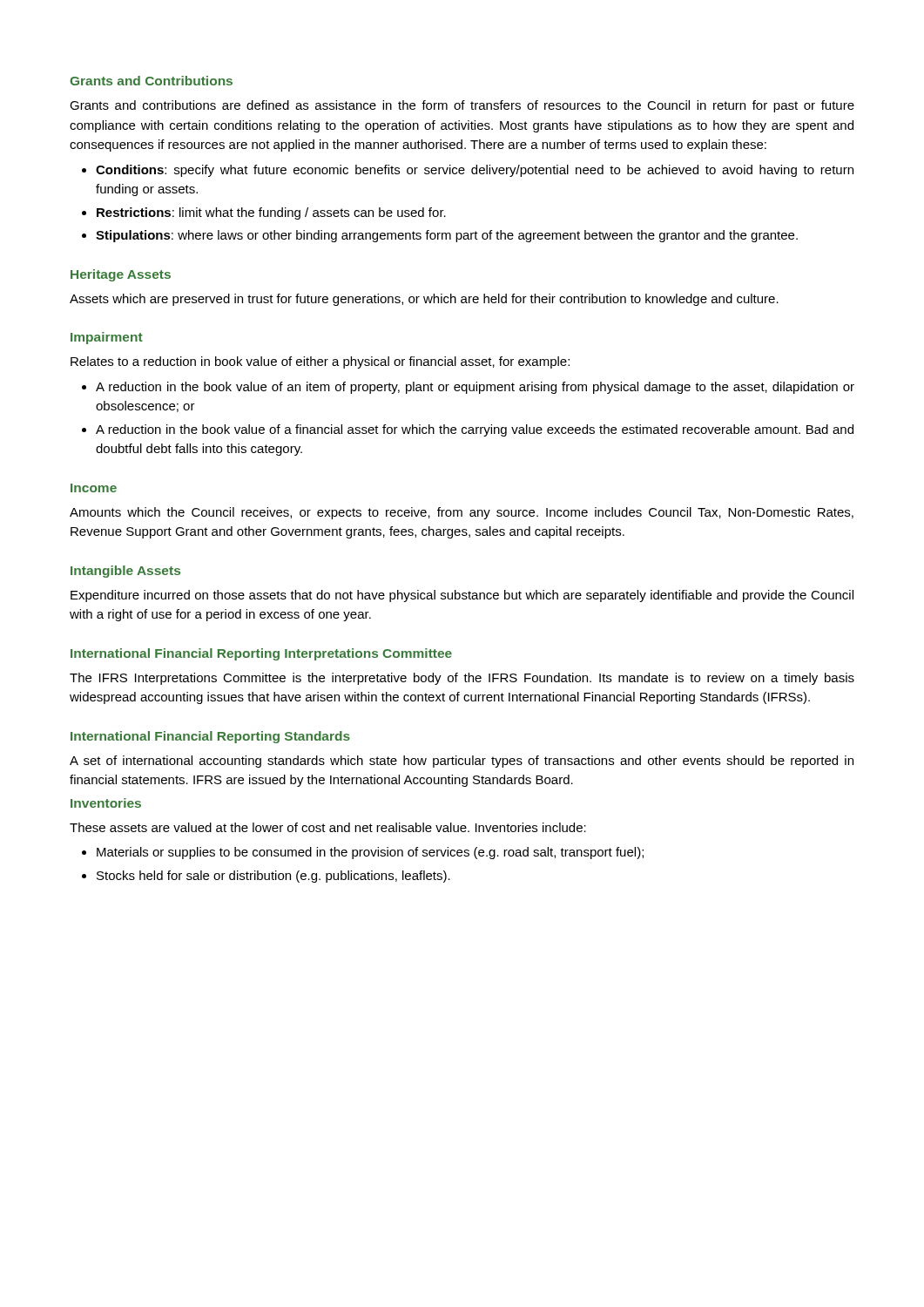Navigate to the block starting "The IFRS Interpretations Committee is the interpretative"
This screenshot has height=1307, width=924.
462,687
